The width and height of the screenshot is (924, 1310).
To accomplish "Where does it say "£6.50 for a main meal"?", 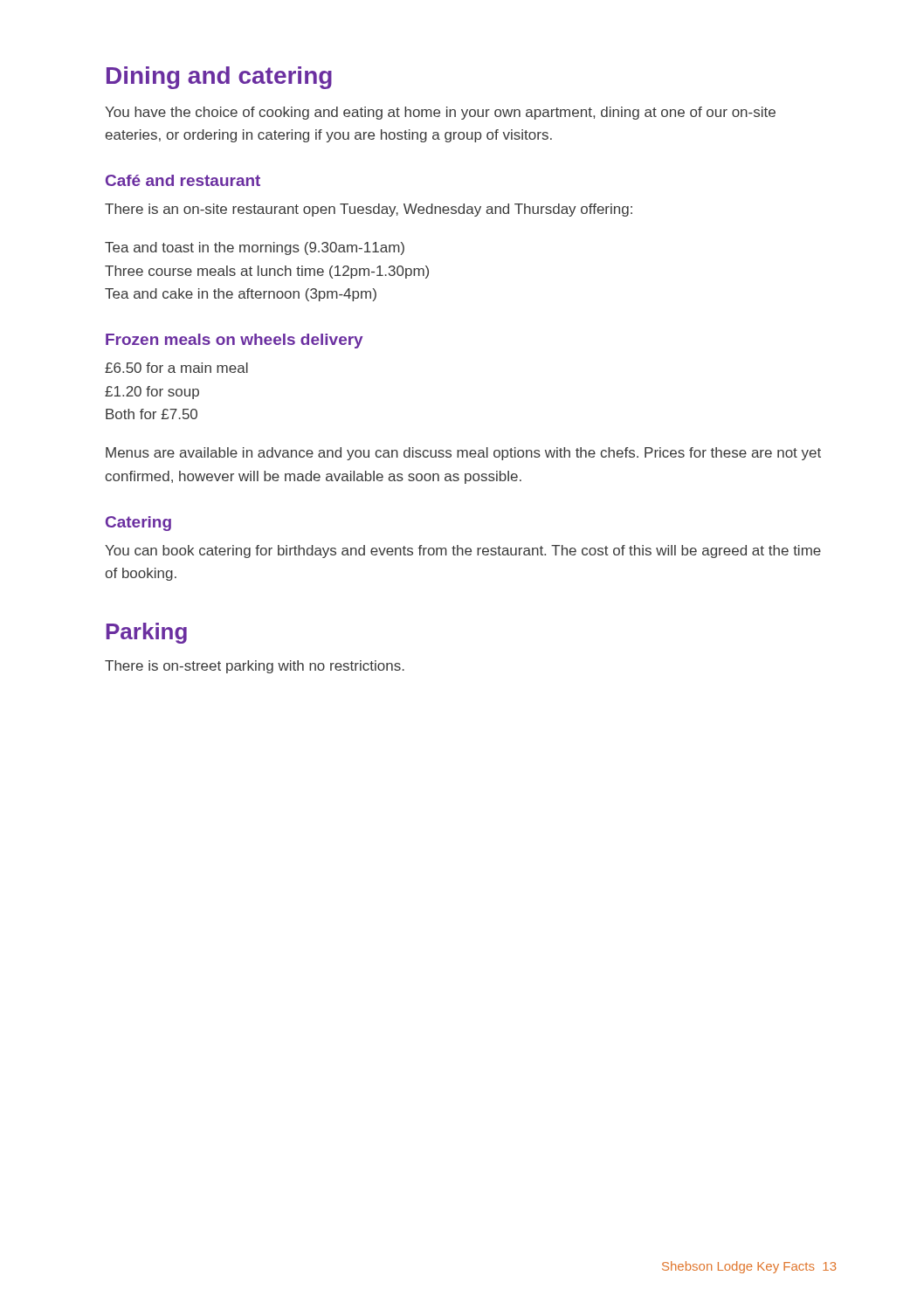I will coord(176,368).
